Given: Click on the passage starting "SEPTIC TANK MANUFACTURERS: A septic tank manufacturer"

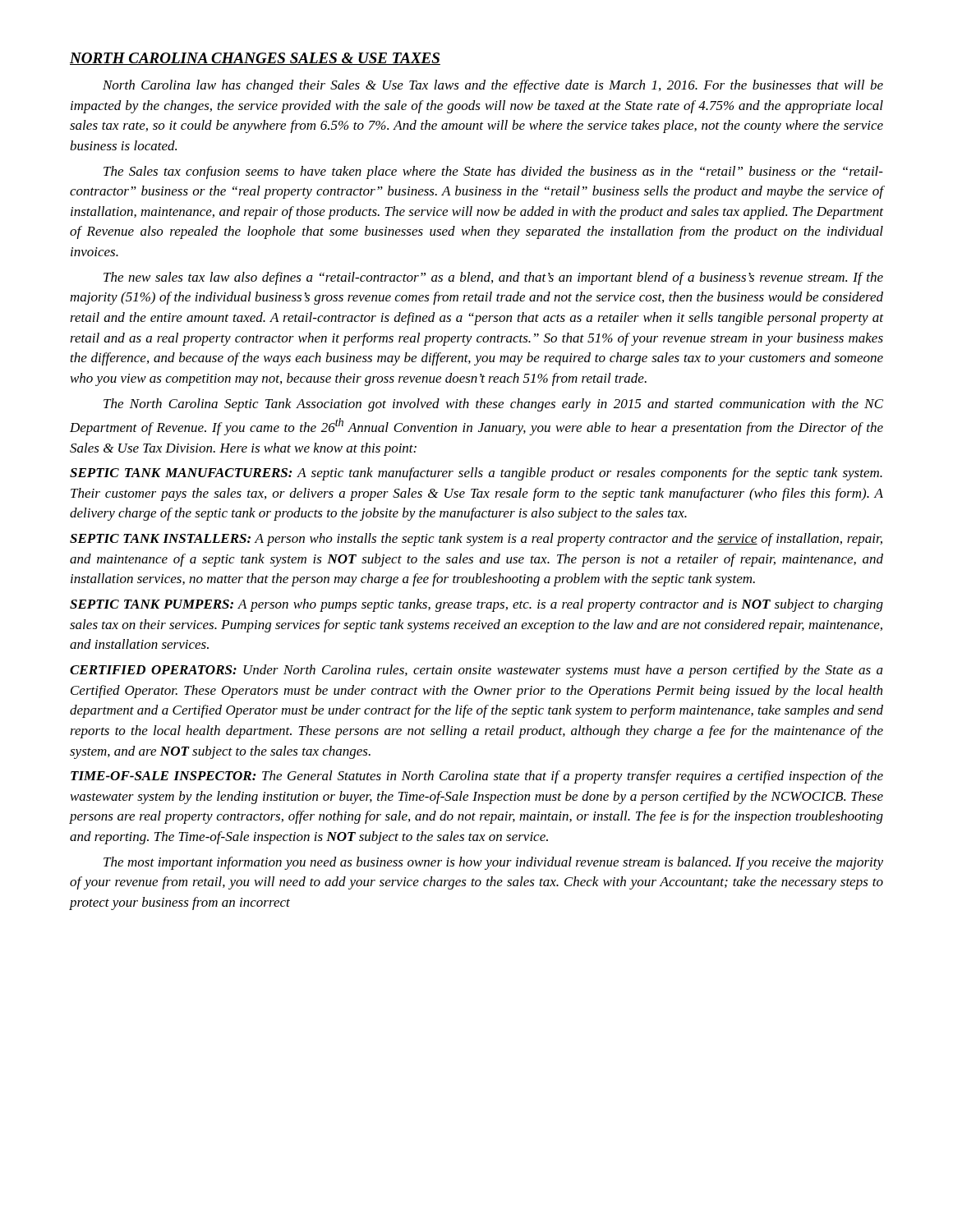Looking at the screenshot, I should pyautogui.click(x=476, y=493).
